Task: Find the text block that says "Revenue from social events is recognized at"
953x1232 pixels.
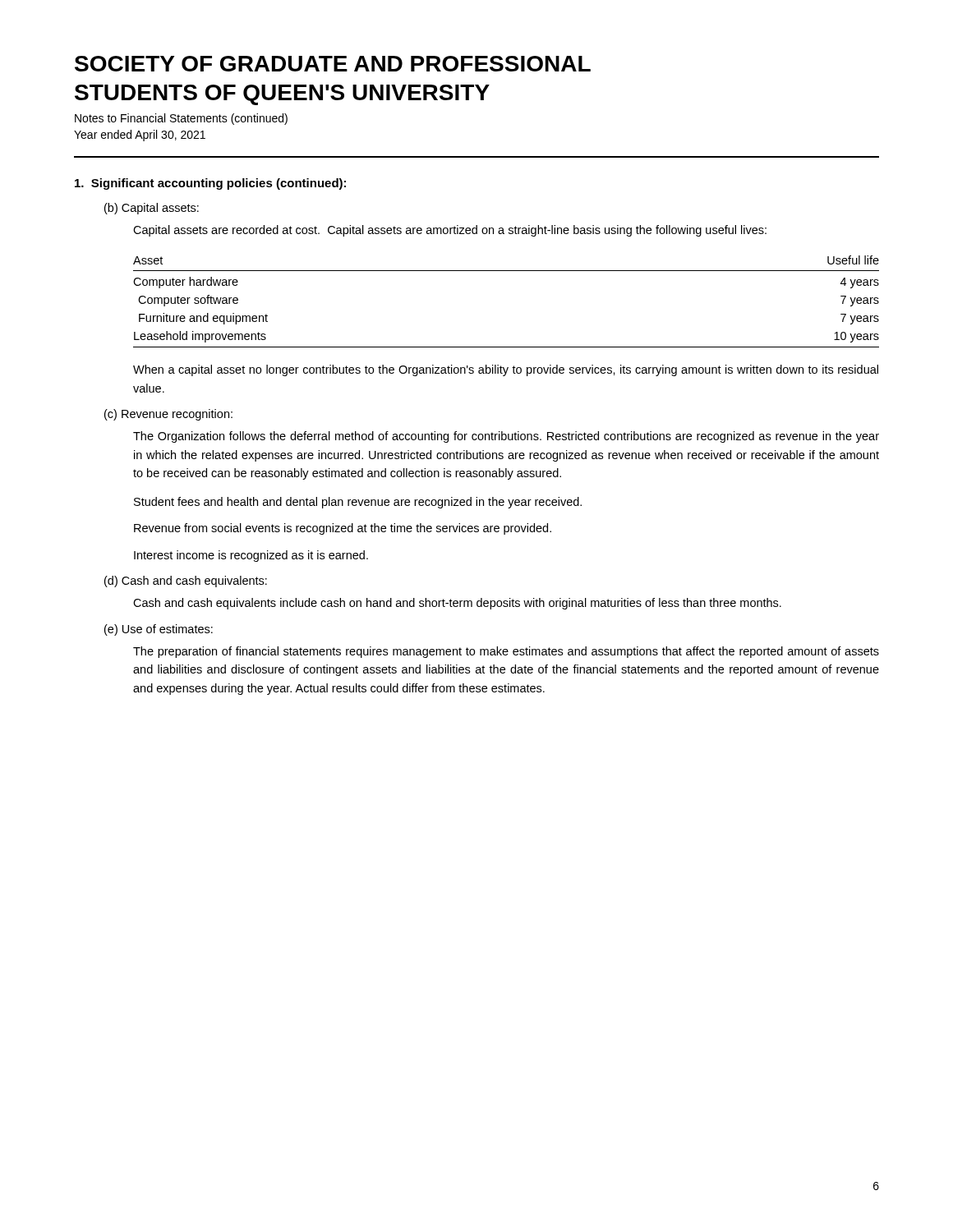Action: click(343, 528)
